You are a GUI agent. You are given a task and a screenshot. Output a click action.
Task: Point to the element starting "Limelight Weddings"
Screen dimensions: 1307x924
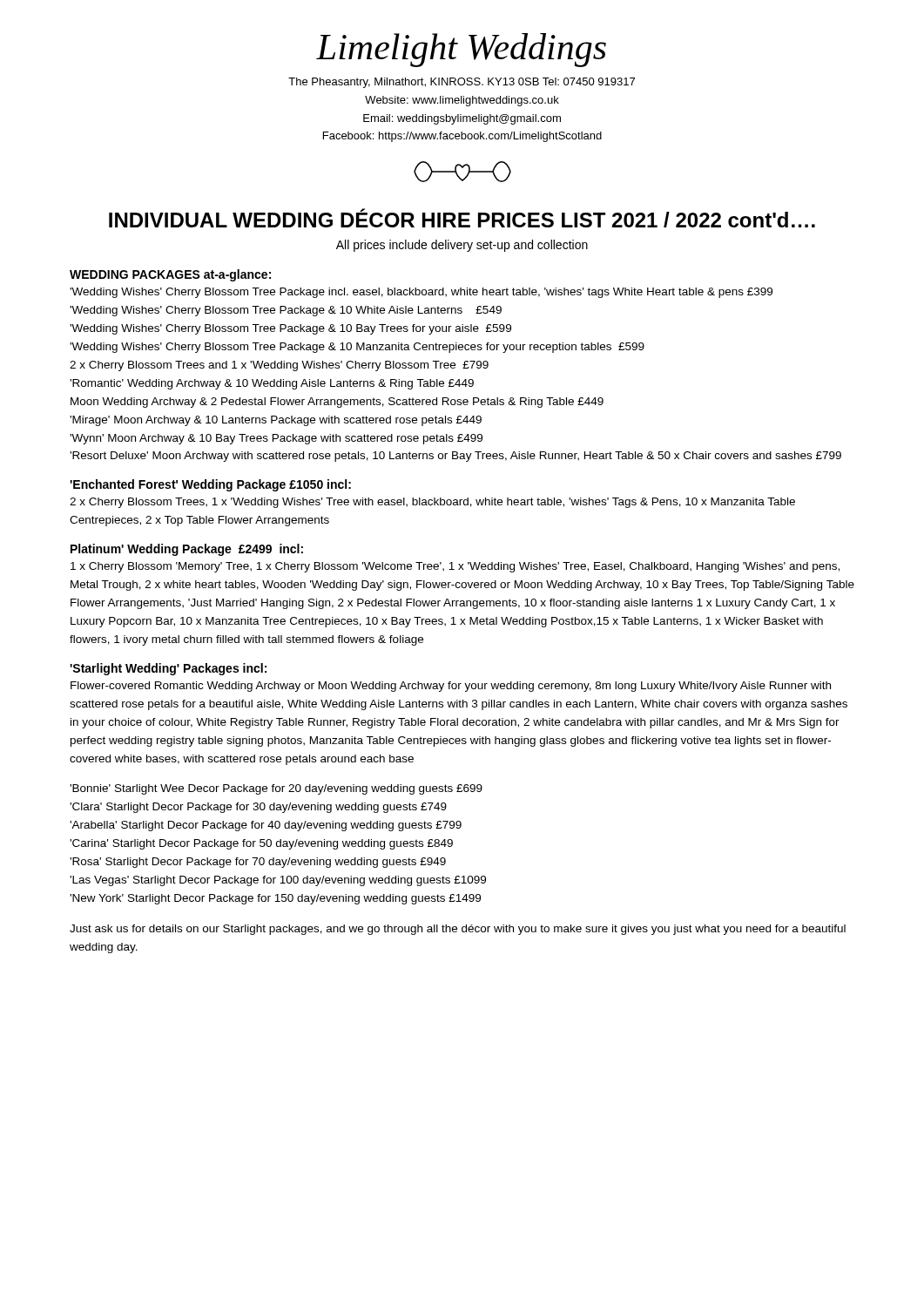click(x=462, y=47)
